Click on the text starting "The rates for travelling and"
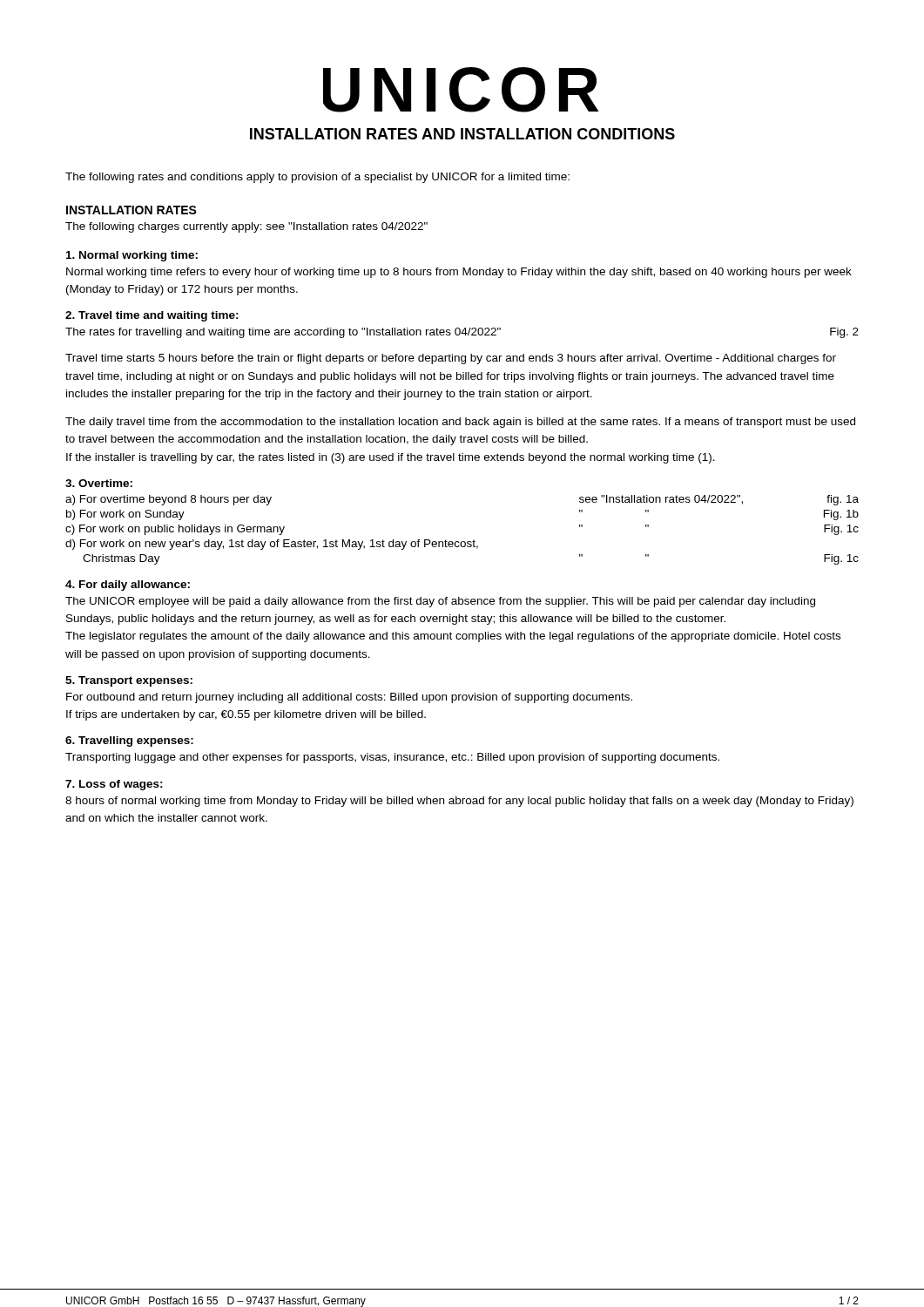The image size is (924, 1307). click(x=462, y=332)
